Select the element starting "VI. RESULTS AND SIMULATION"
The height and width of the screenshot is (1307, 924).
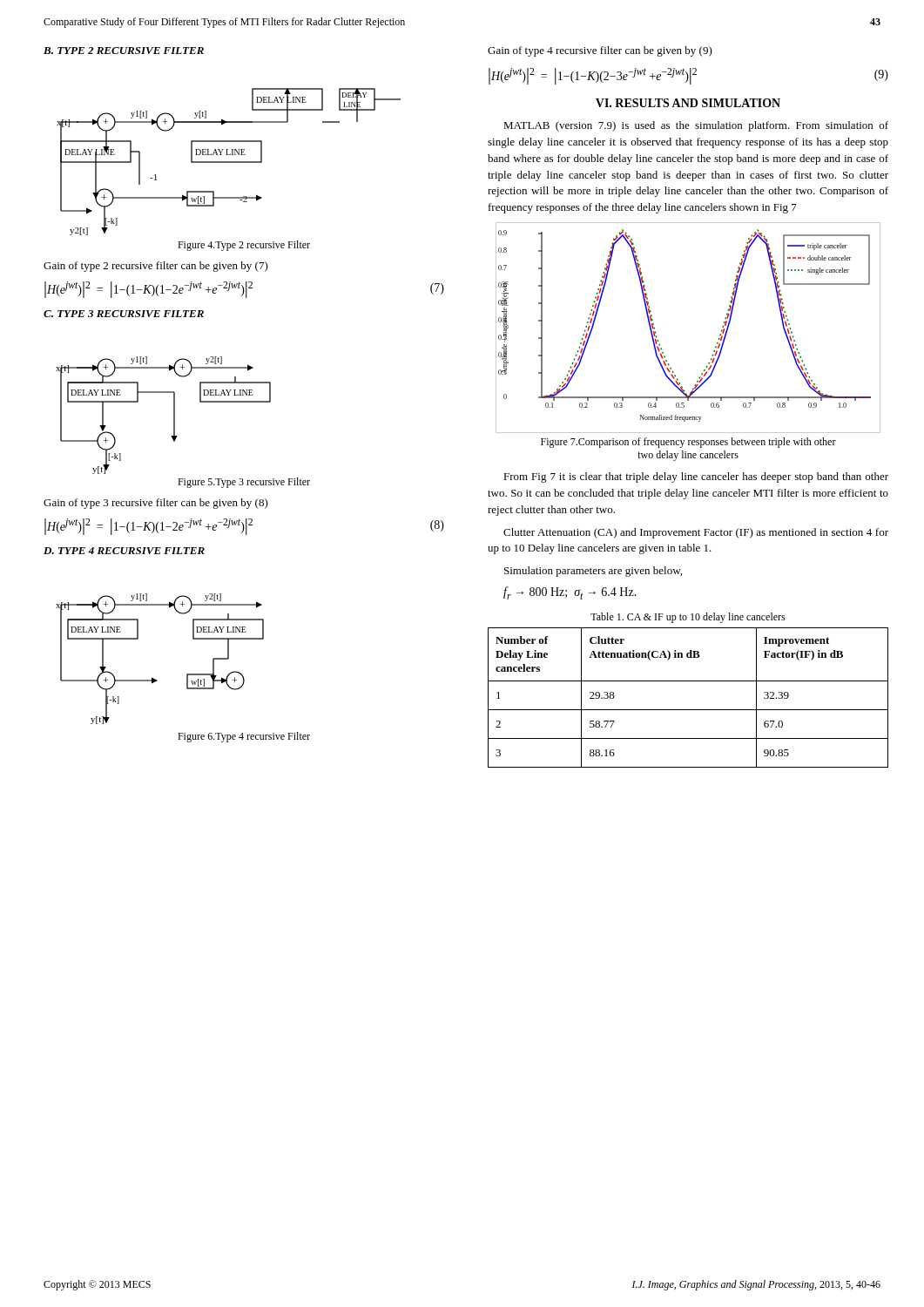point(688,103)
